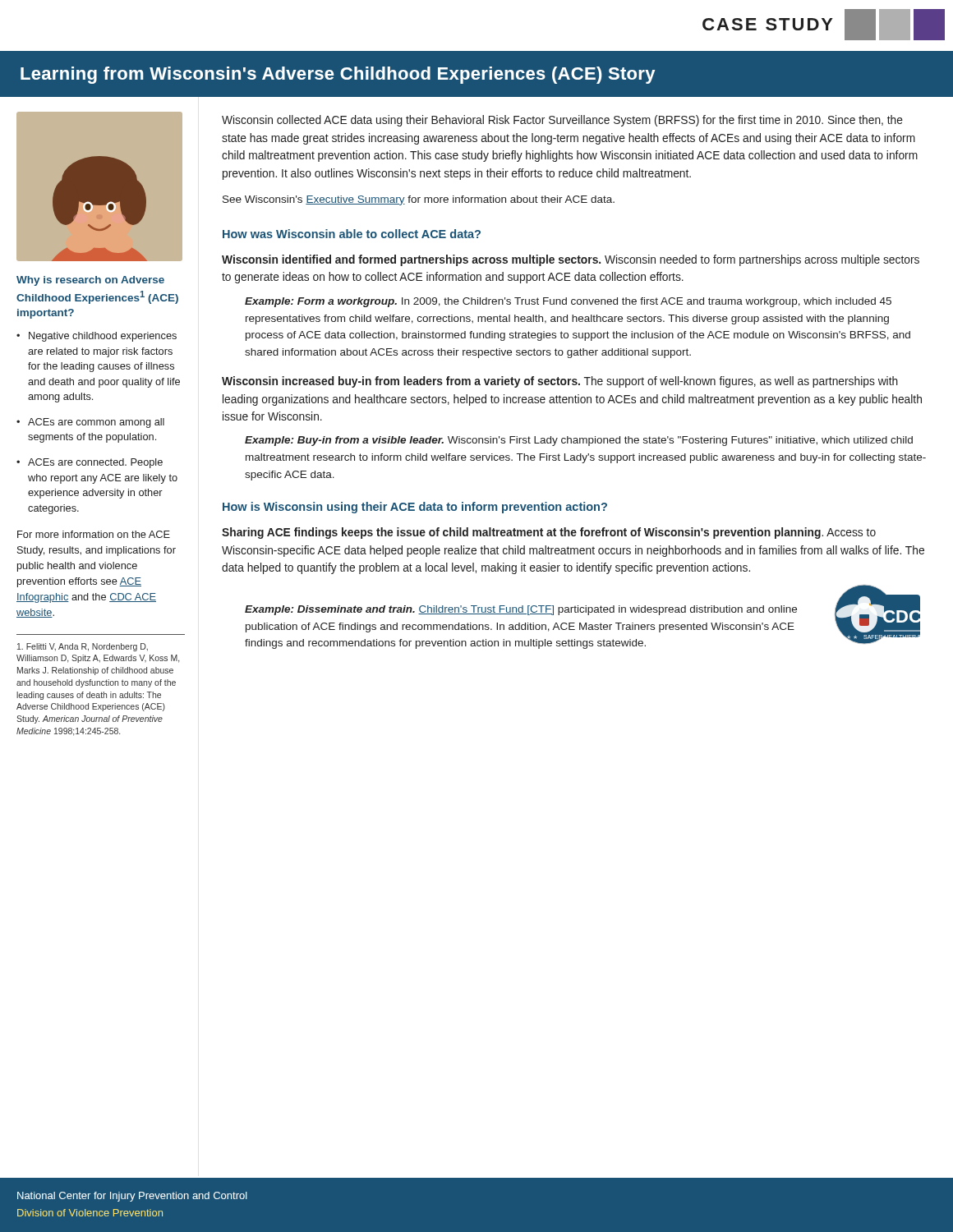
Task: Click the passage that begins "Example: Disseminate and"
Action: (x=521, y=626)
